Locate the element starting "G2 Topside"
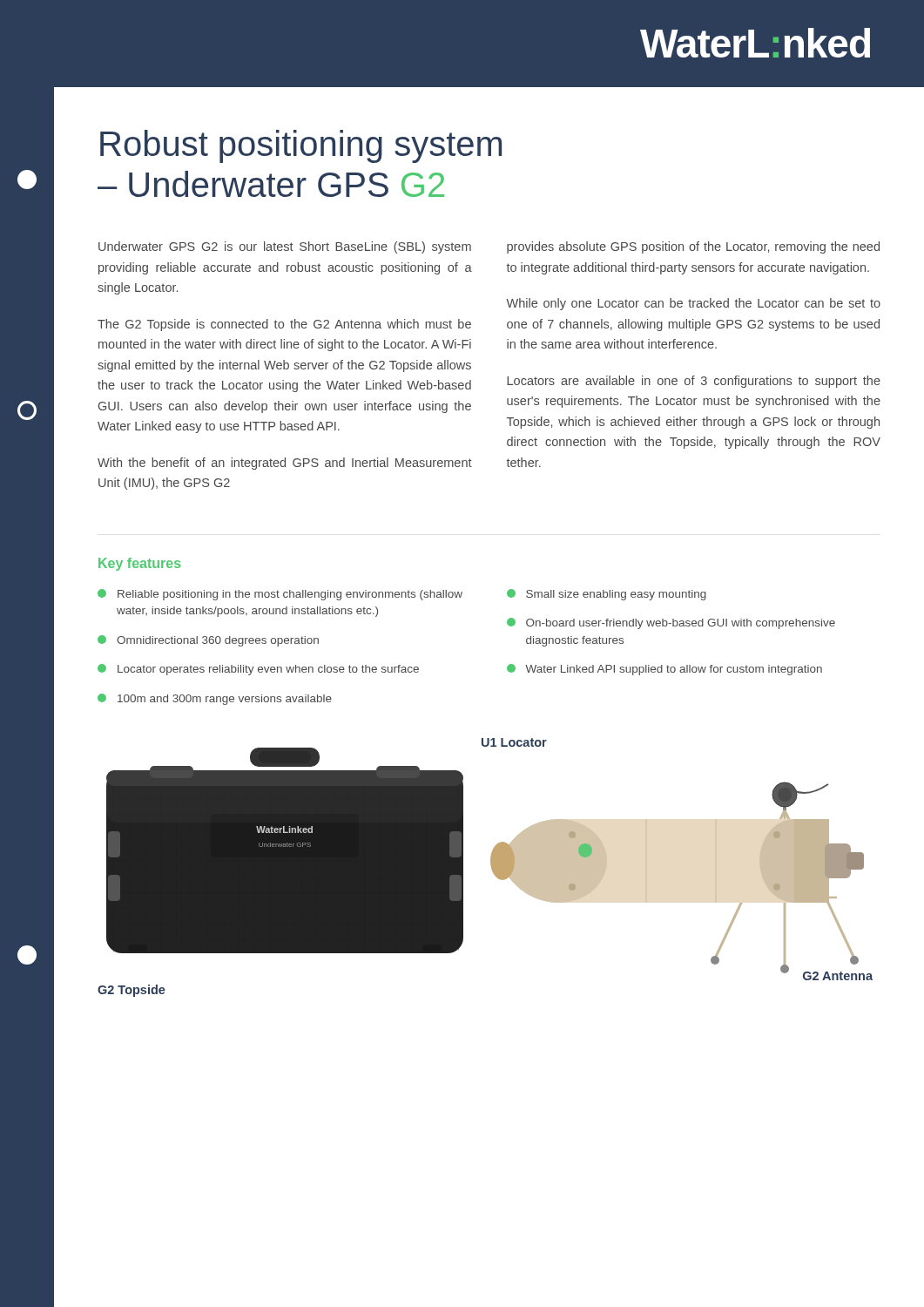 tap(131, 989)
